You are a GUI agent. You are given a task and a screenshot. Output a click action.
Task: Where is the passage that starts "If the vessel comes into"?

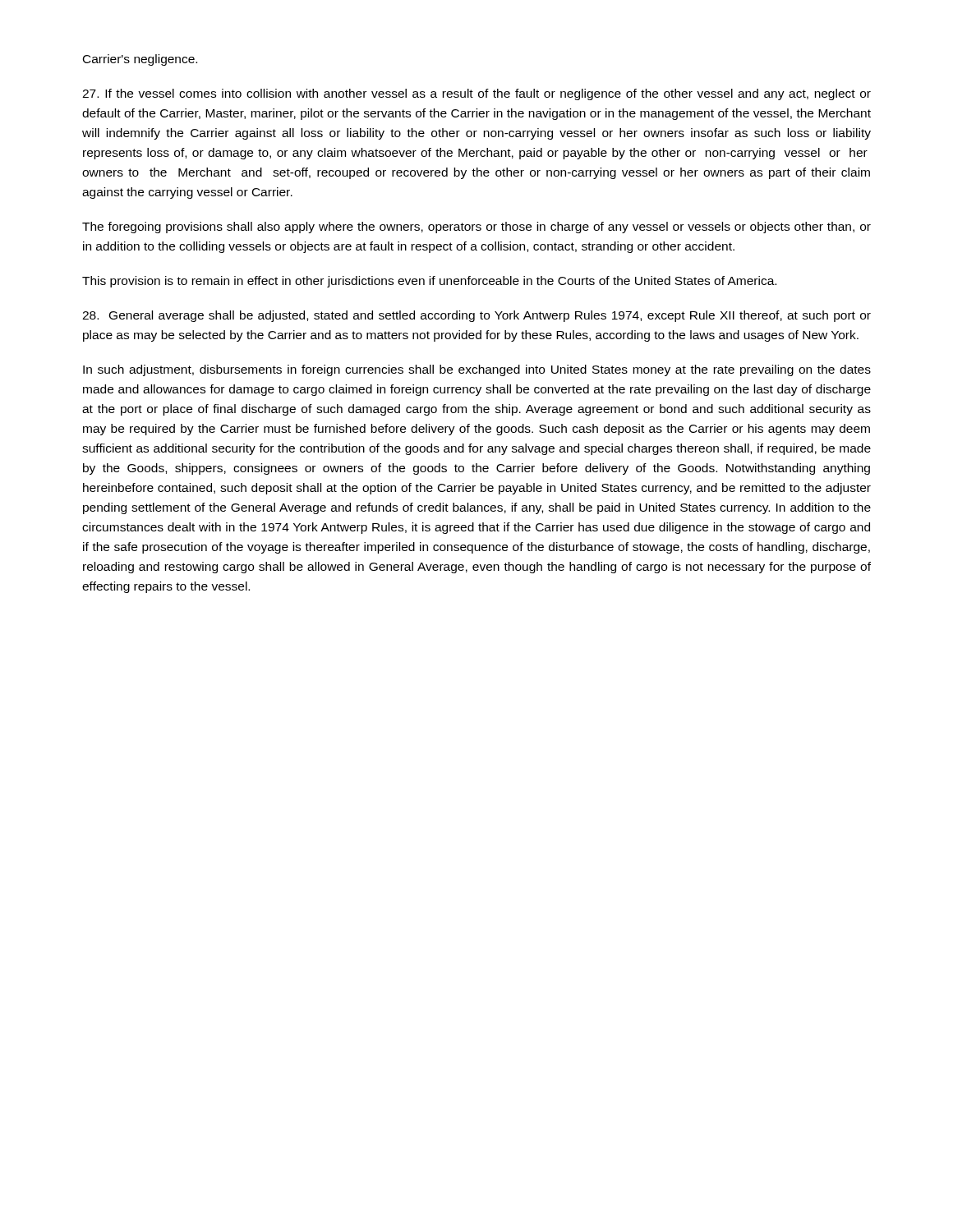click(476, 143)
